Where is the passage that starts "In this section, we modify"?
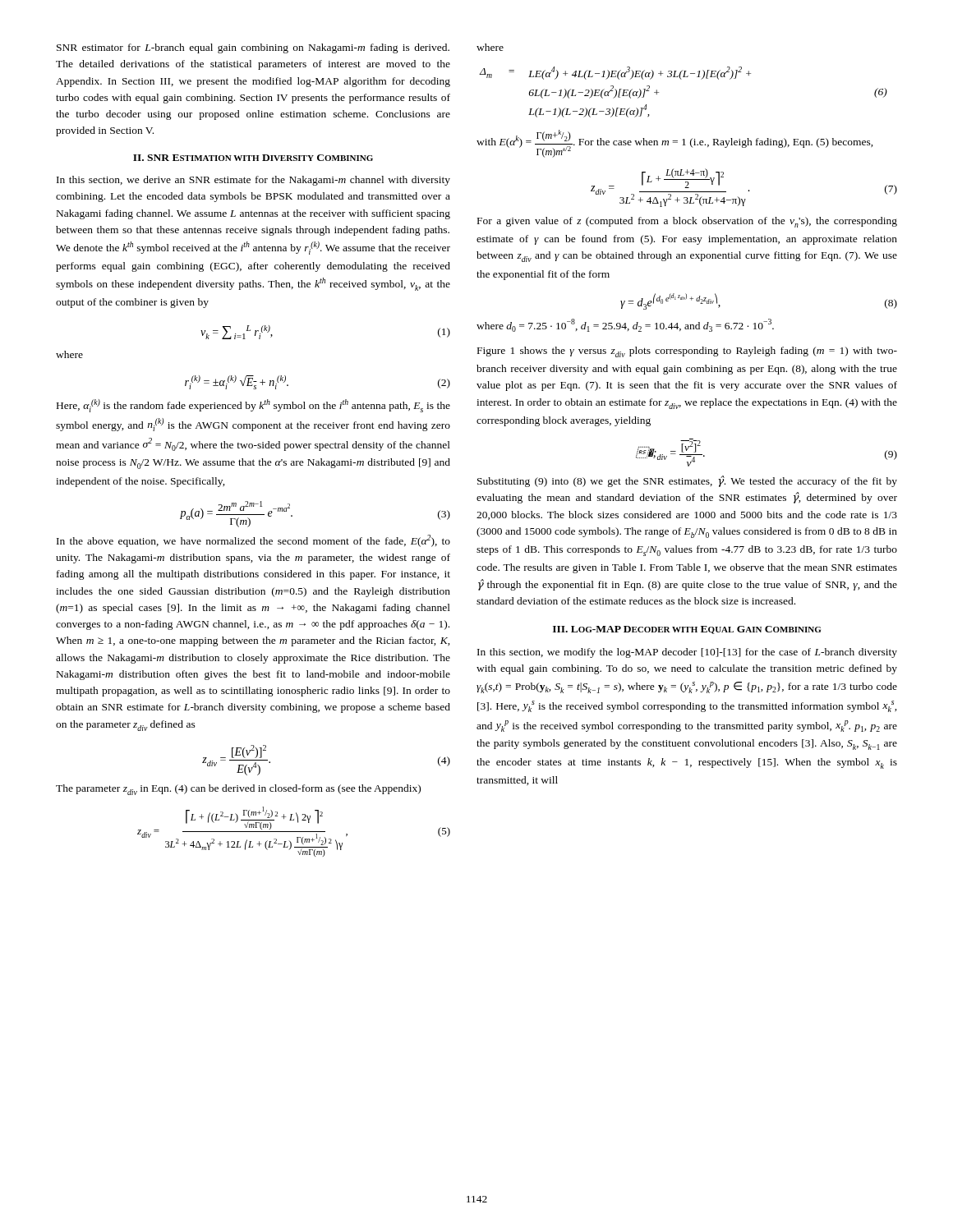Viewport: 953px width, 1232px height. [x=687, y=716]
